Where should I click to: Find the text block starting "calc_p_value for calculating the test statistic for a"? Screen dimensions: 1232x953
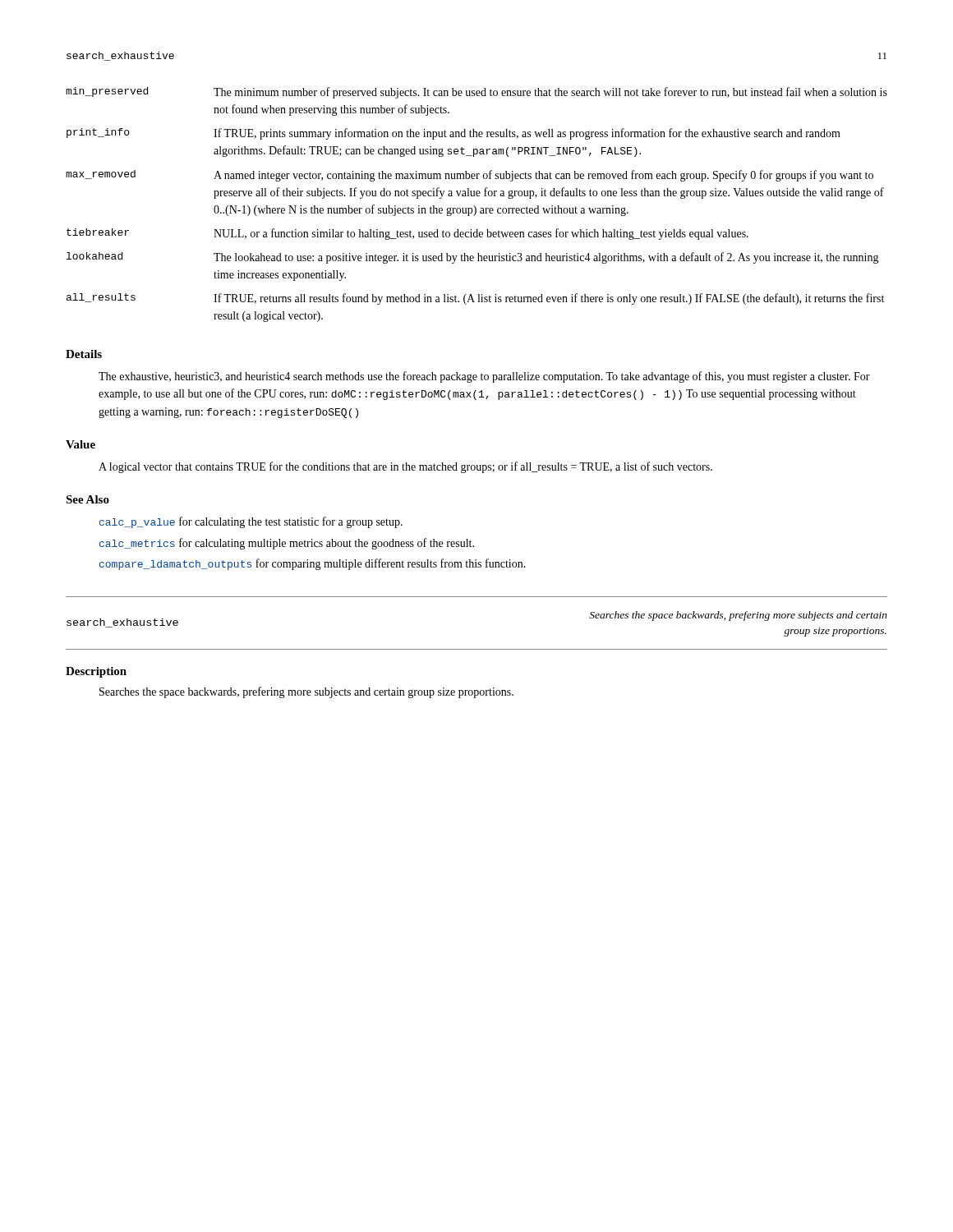click(251, 522)
